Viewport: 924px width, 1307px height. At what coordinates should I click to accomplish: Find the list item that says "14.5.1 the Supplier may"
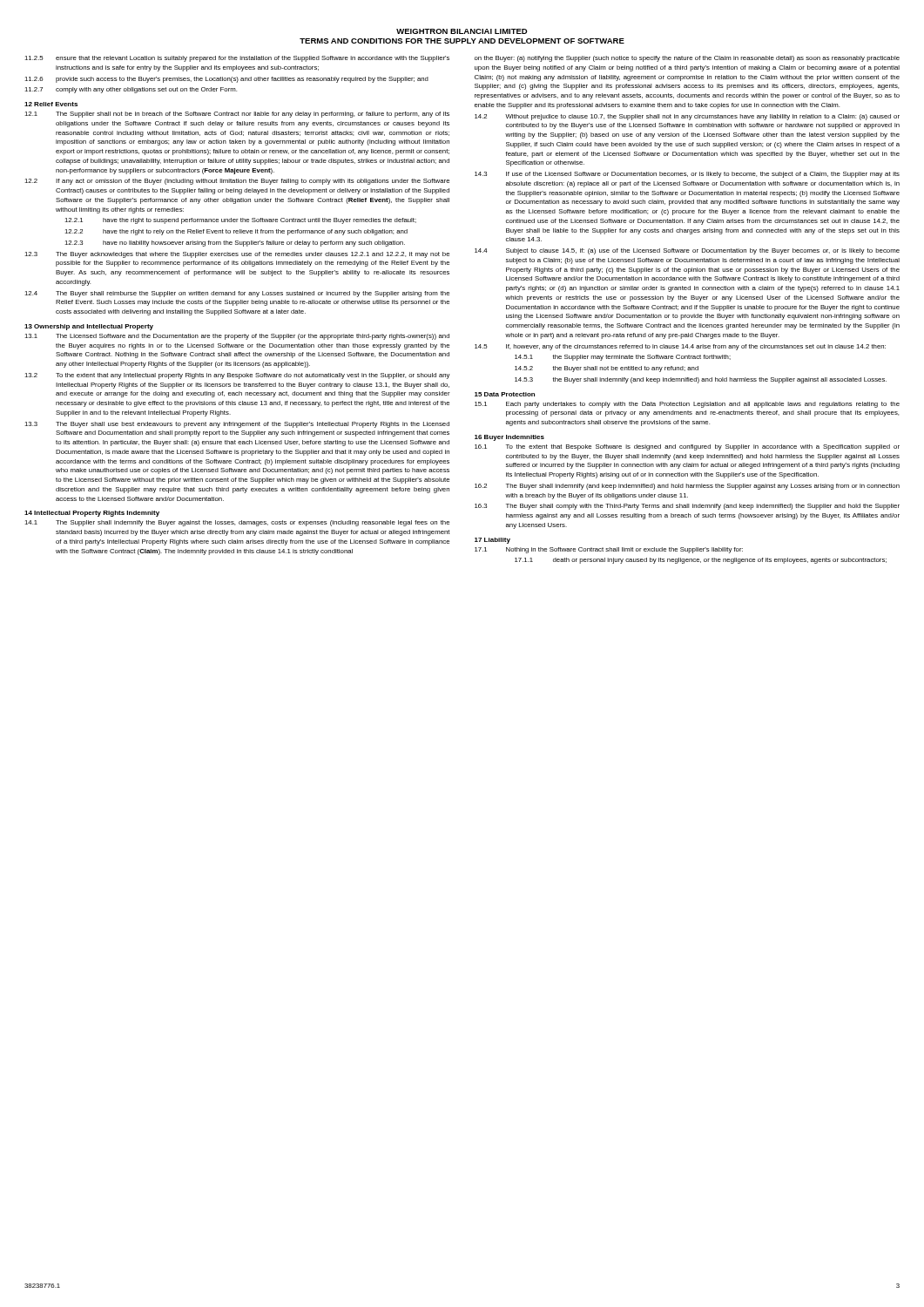(622, 358)
